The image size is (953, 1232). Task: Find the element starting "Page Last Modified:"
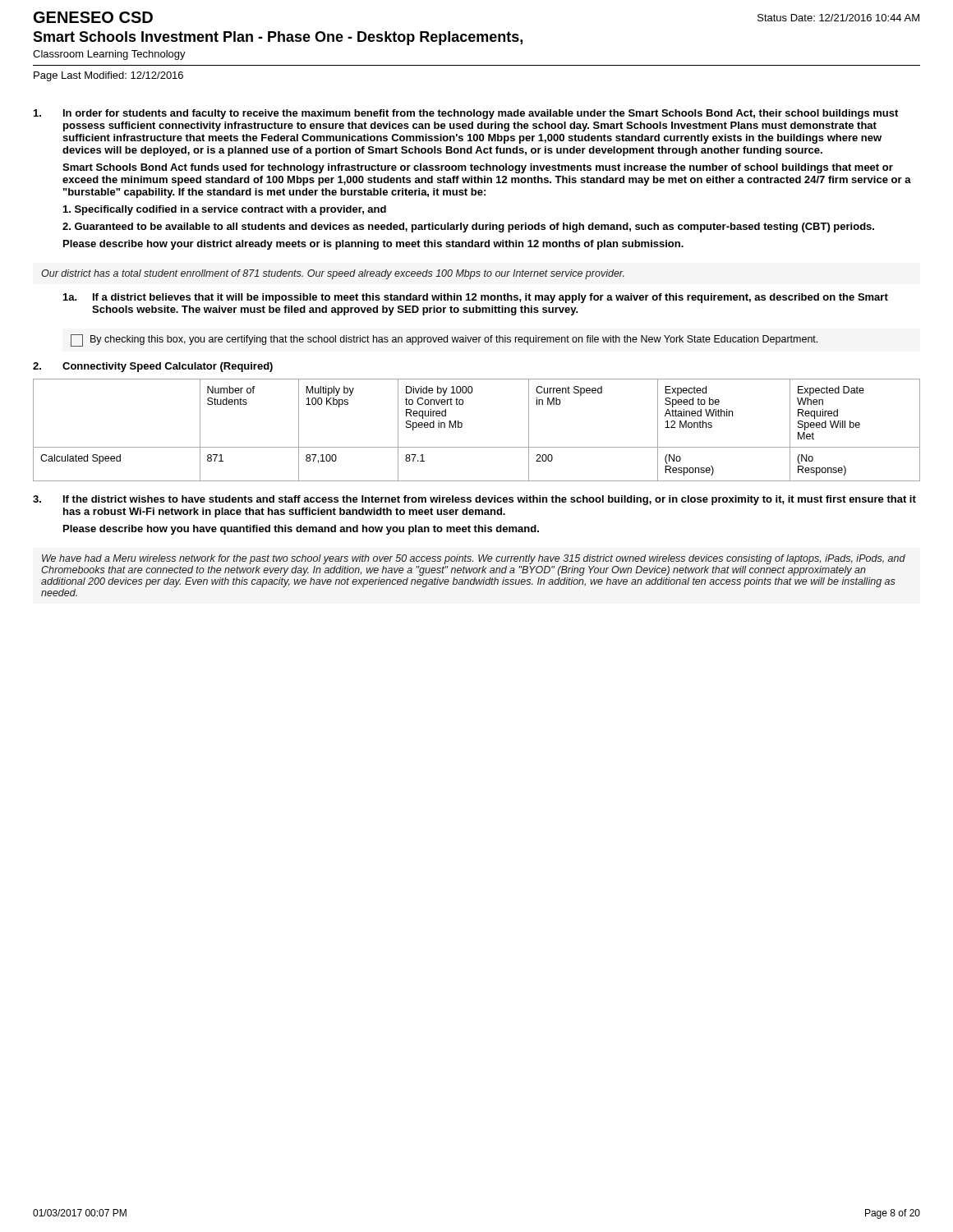coord(108,75)
